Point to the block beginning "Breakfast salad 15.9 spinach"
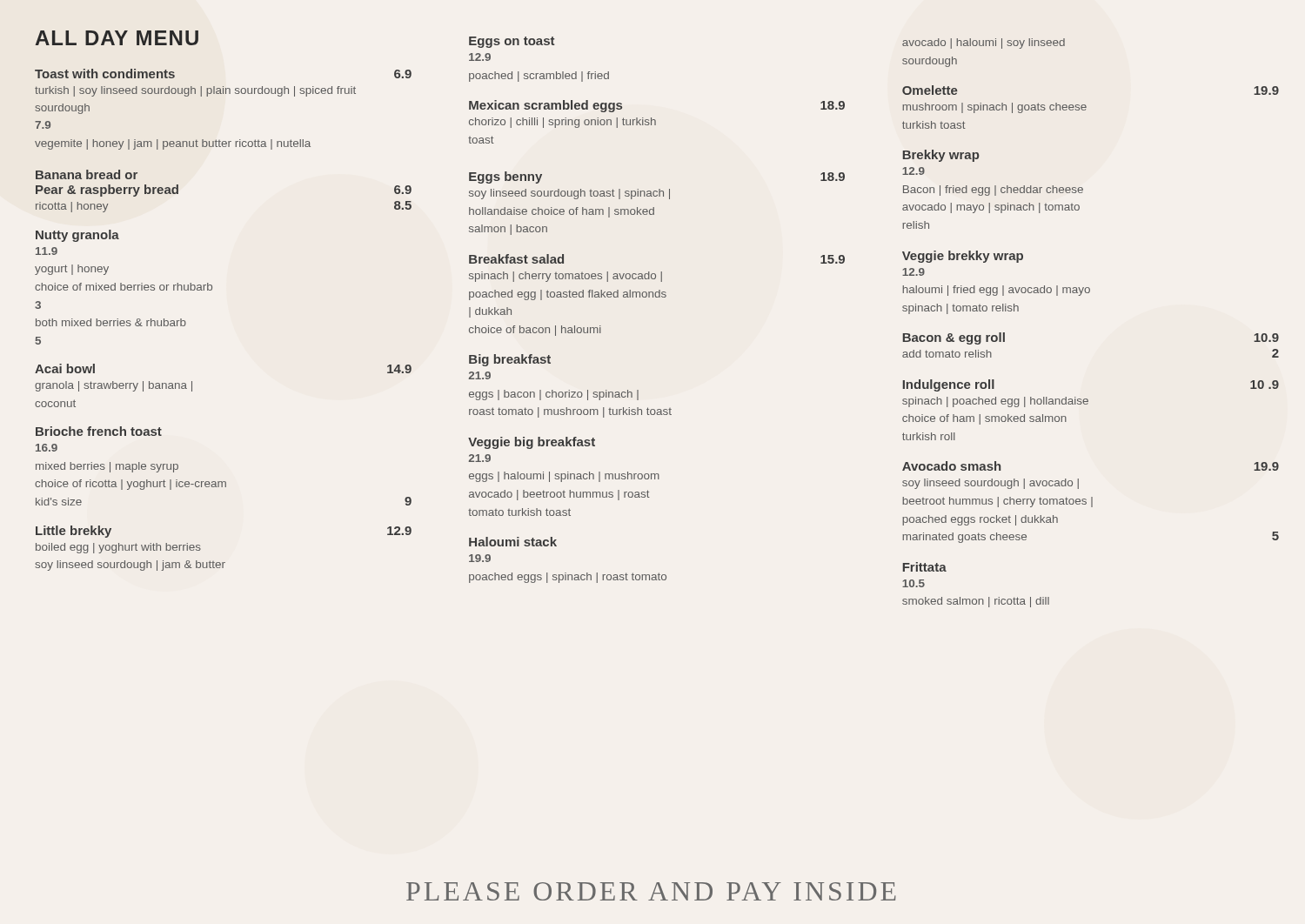 657,295
